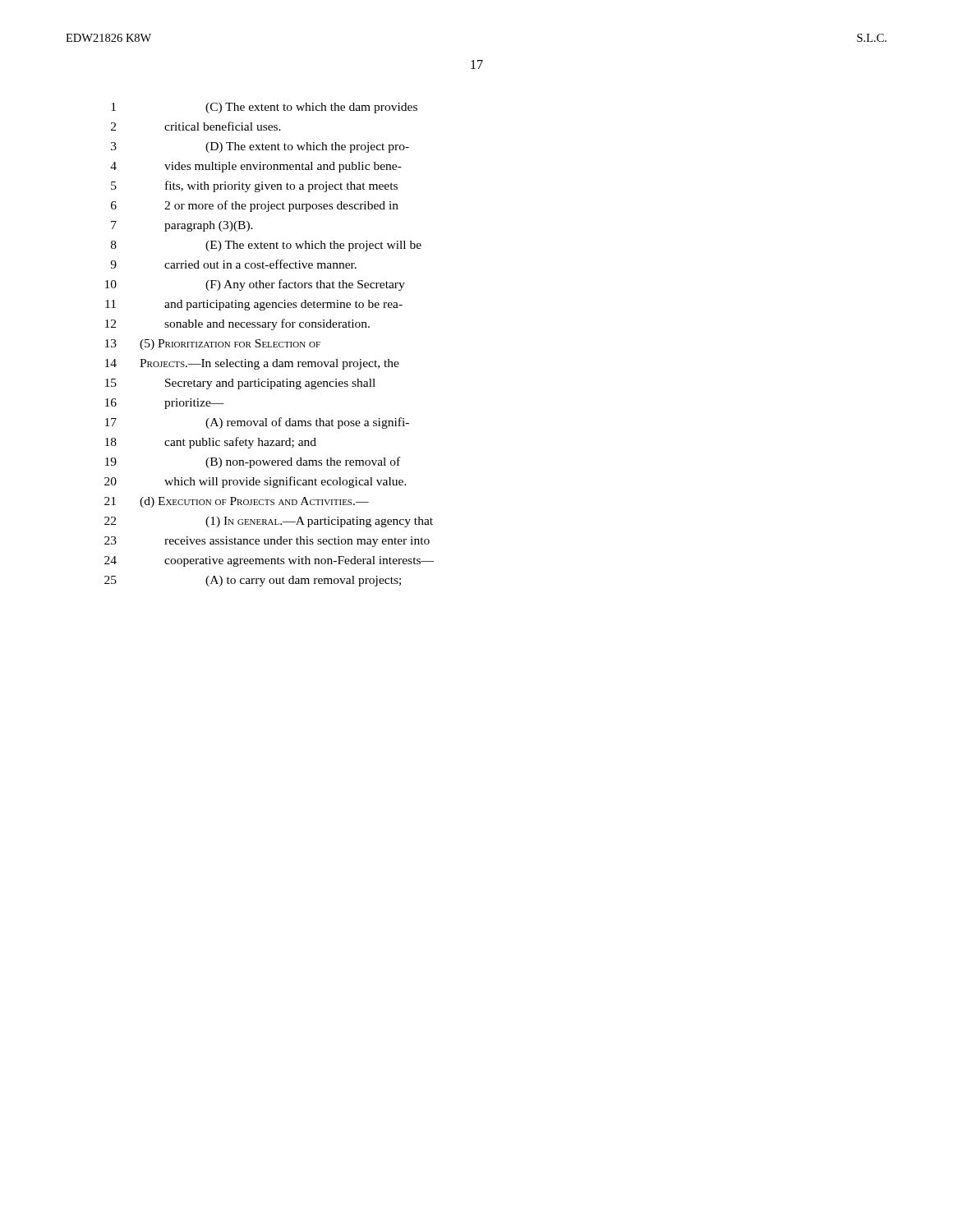The image size is (953, 1232).
Task: Click on the passage starting "20 which will provide significant ecological value."
Action: (x=256, y=482)
